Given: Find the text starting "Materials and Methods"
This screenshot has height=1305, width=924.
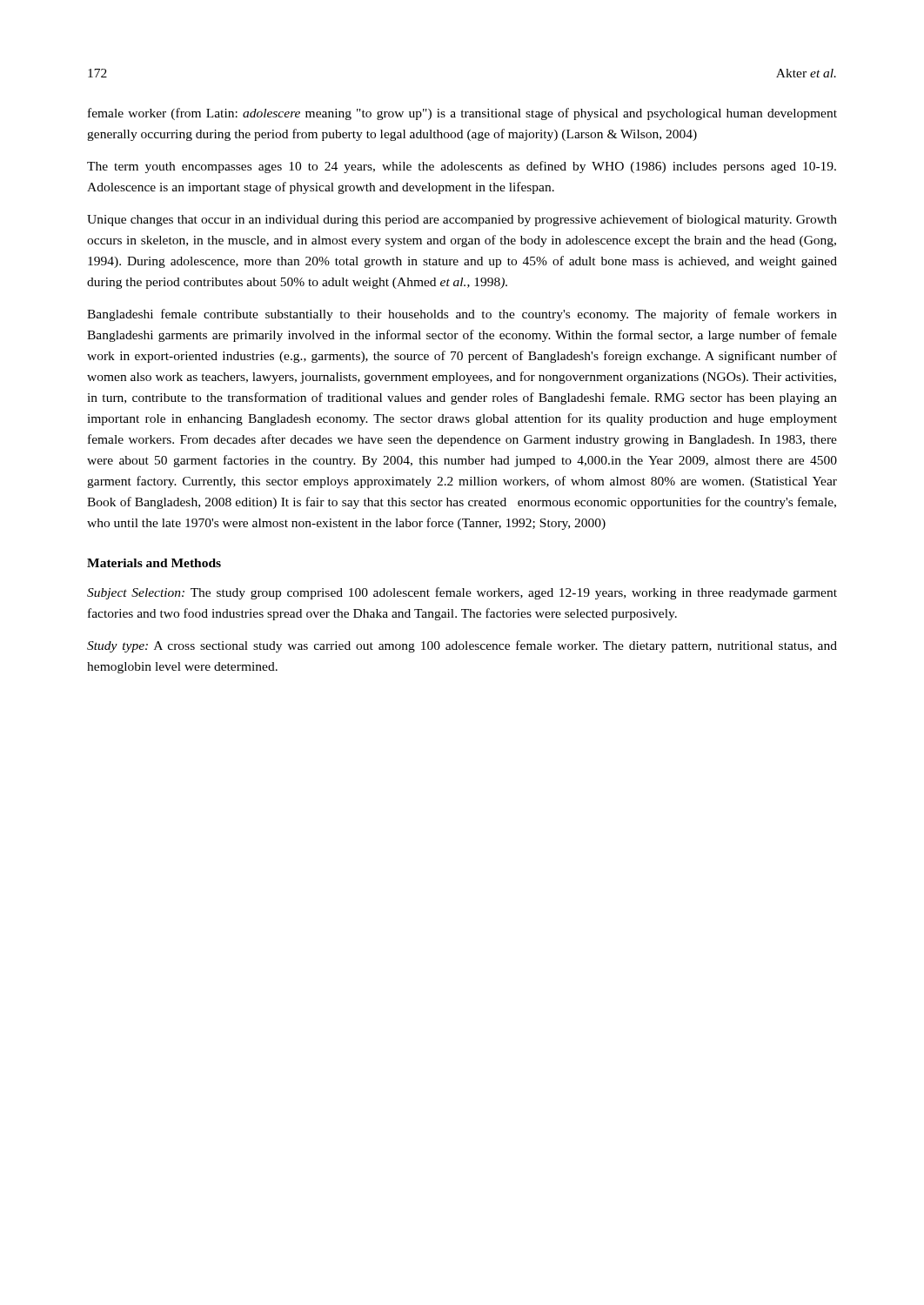Looking at the screenshot, I should (154, 563).
